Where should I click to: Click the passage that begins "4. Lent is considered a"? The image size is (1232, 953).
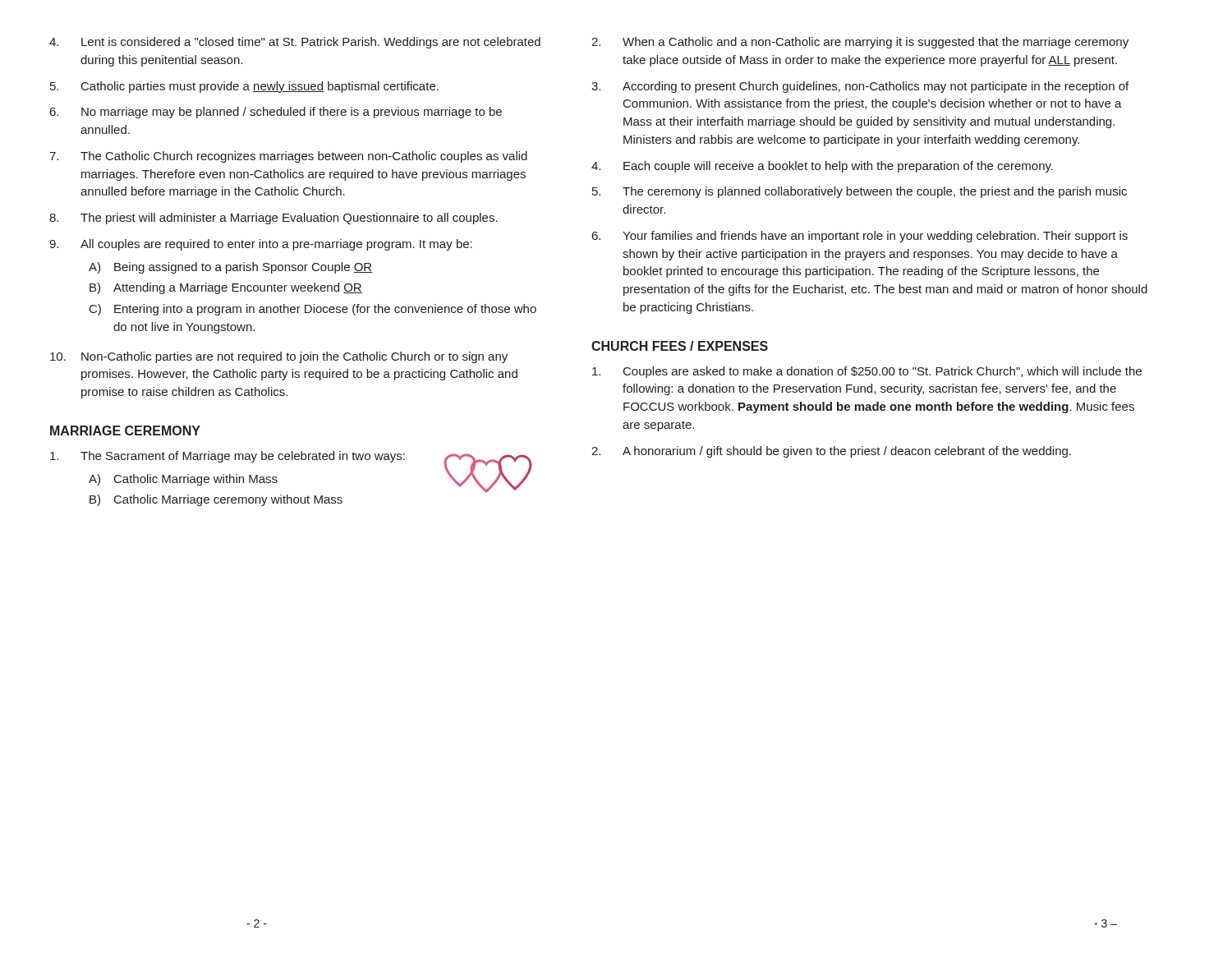[296, 51]
